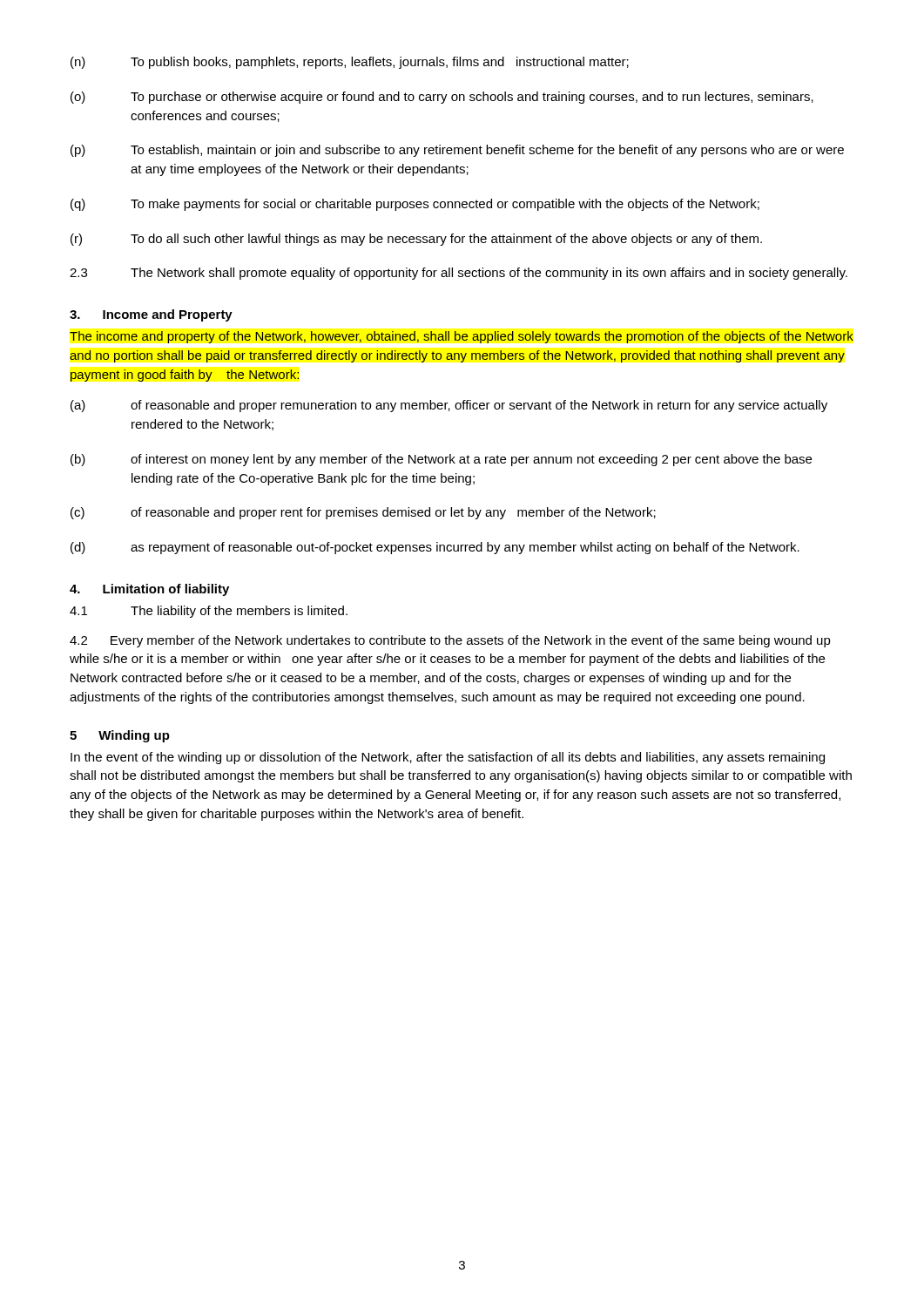The height and width of the screenshot is (1307, 924).
Task: Click on the region starting "(p) To establish, maintain or join and subscribe"
Action: click(462, 159)
